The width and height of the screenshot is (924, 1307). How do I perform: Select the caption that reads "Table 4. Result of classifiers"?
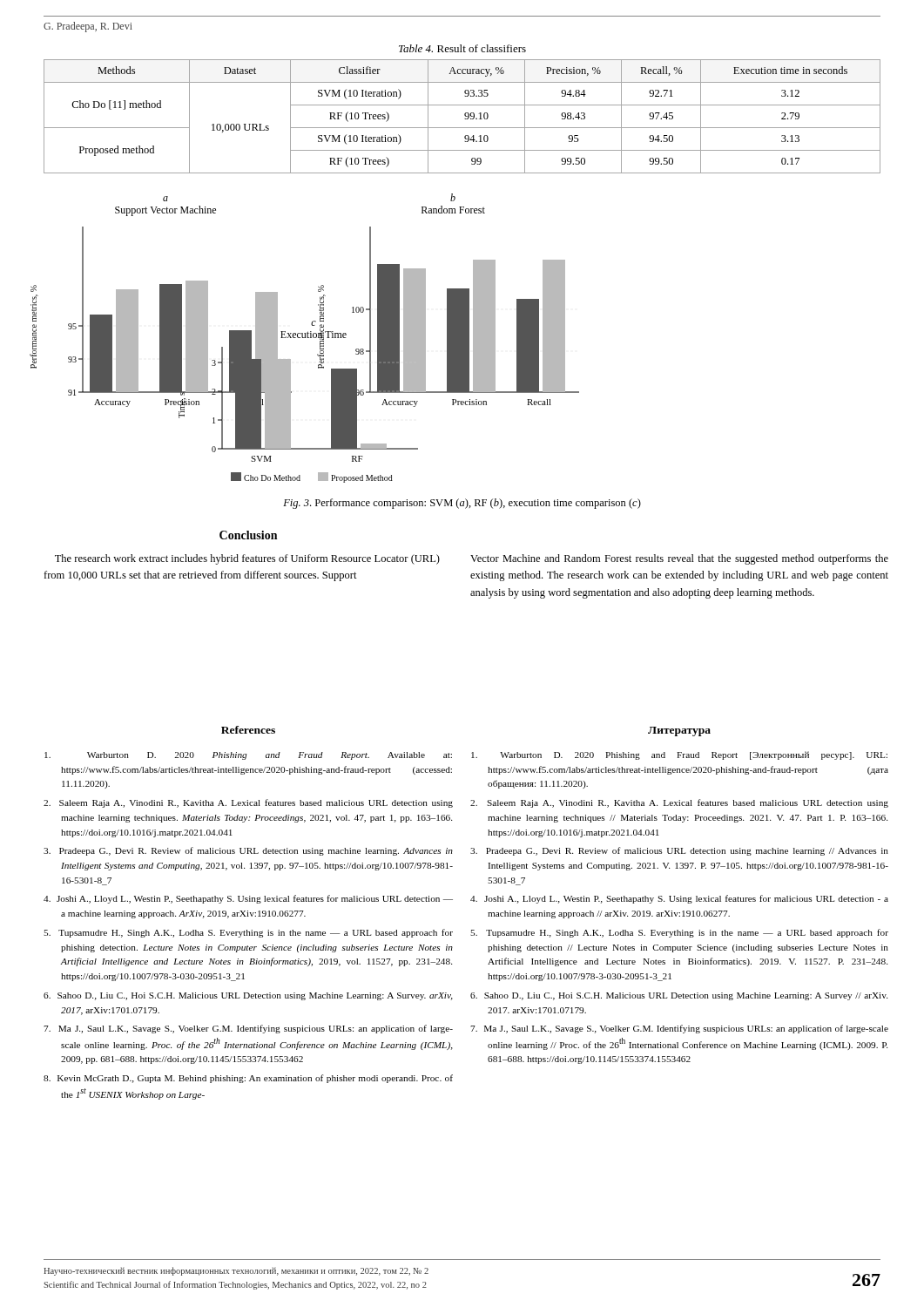462,48
